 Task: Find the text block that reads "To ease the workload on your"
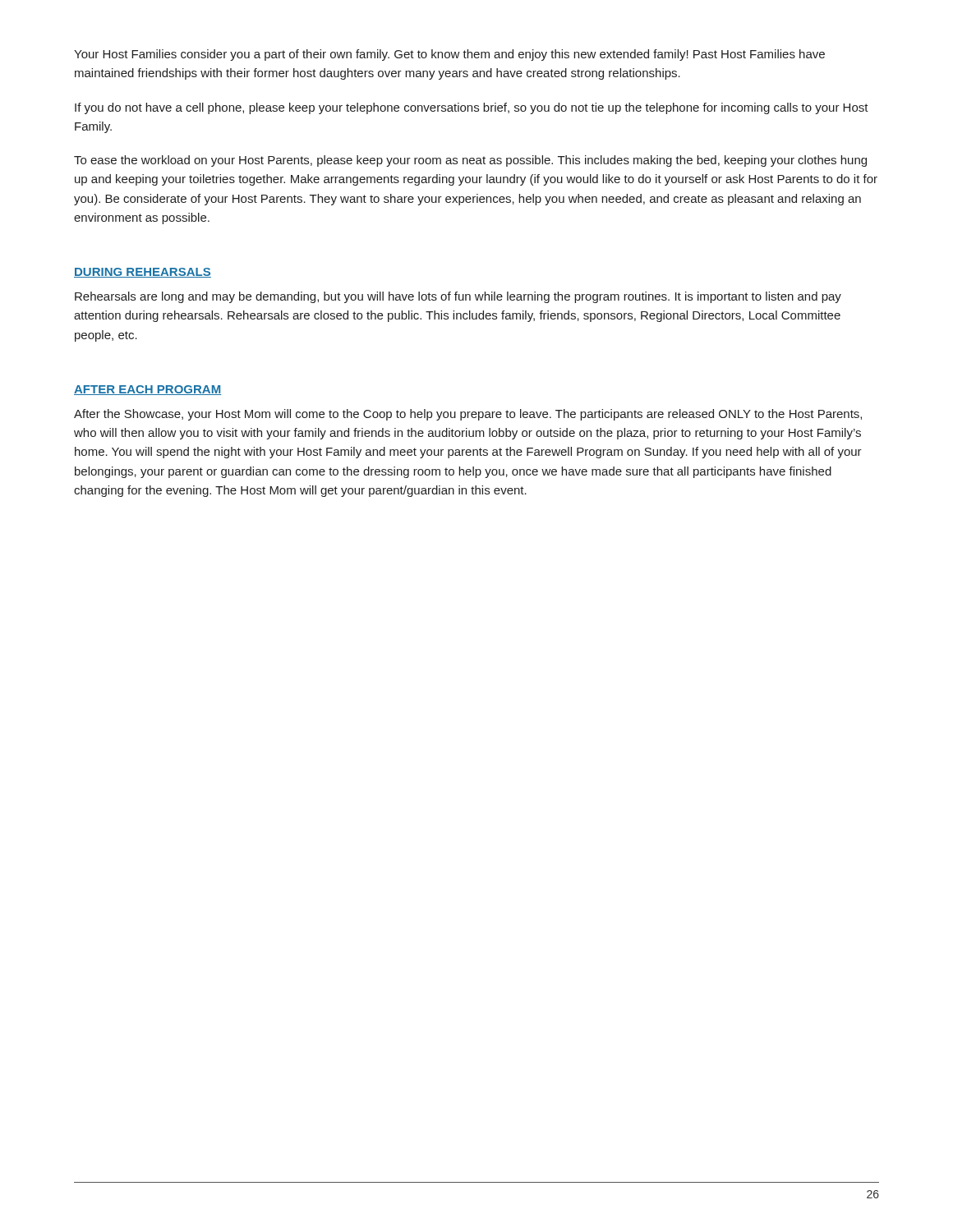pyautogui.click(x=476, y=188)
